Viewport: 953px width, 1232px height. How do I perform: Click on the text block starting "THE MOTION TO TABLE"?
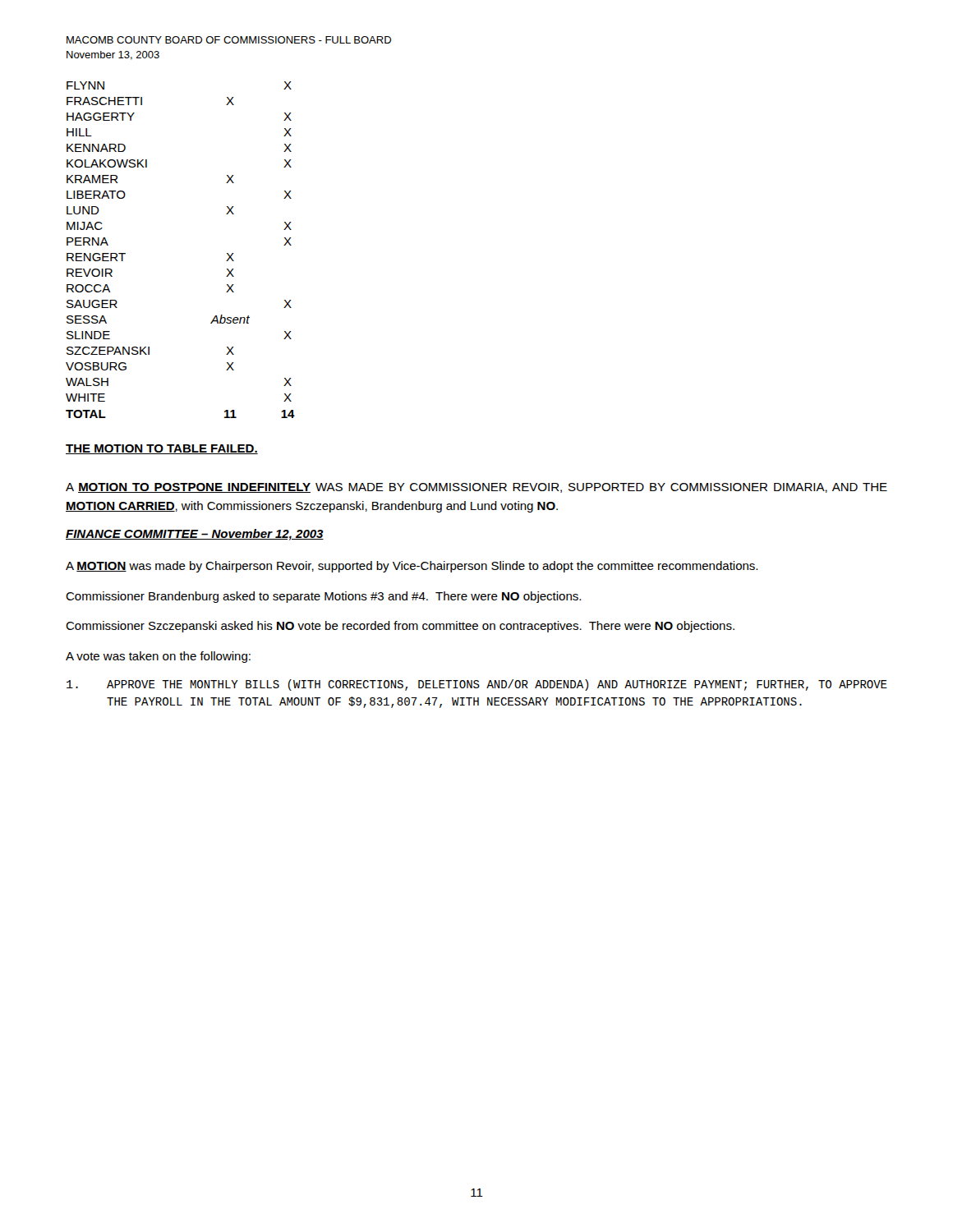point(162,448)
